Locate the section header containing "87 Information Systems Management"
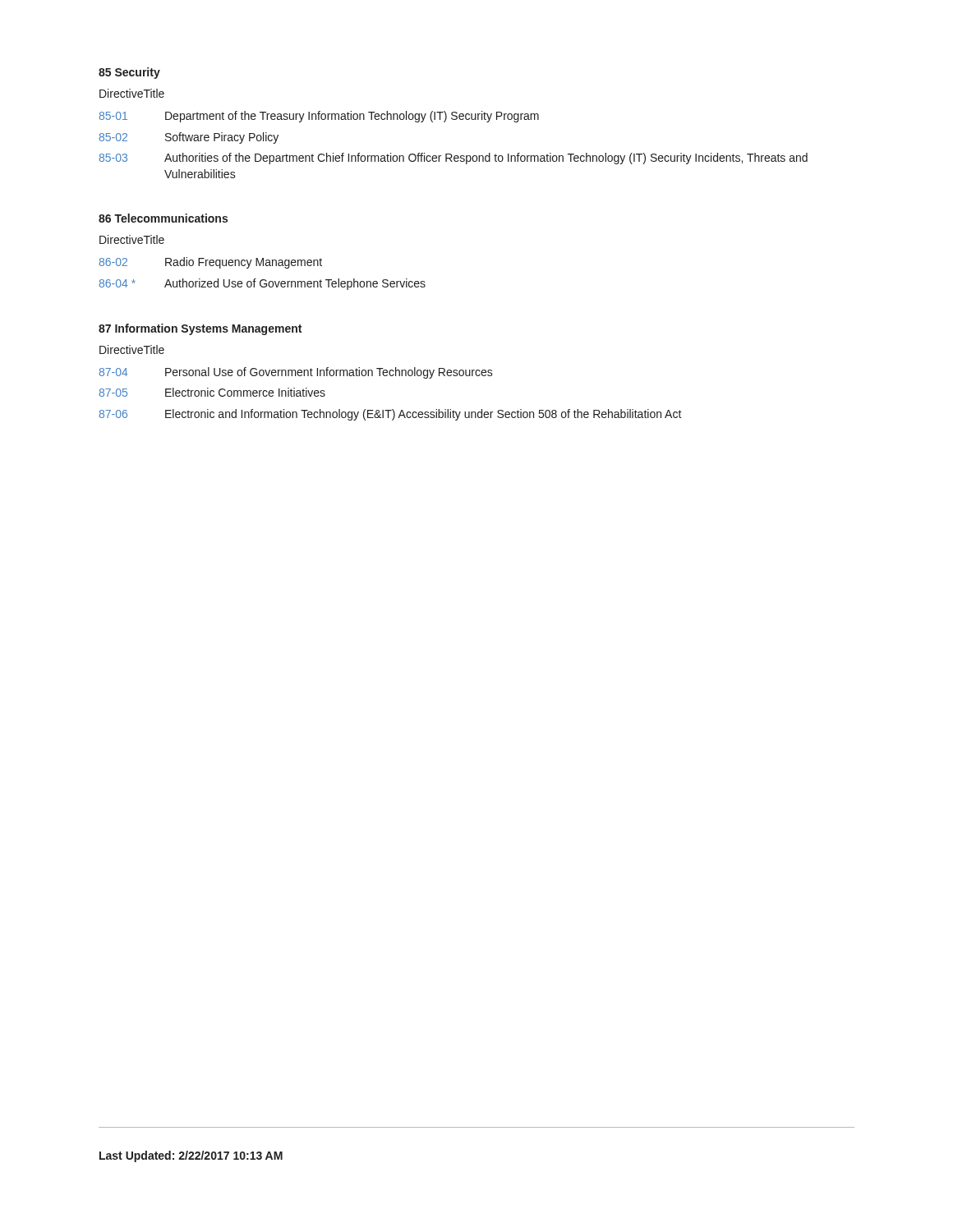 [x=200, y=328]
